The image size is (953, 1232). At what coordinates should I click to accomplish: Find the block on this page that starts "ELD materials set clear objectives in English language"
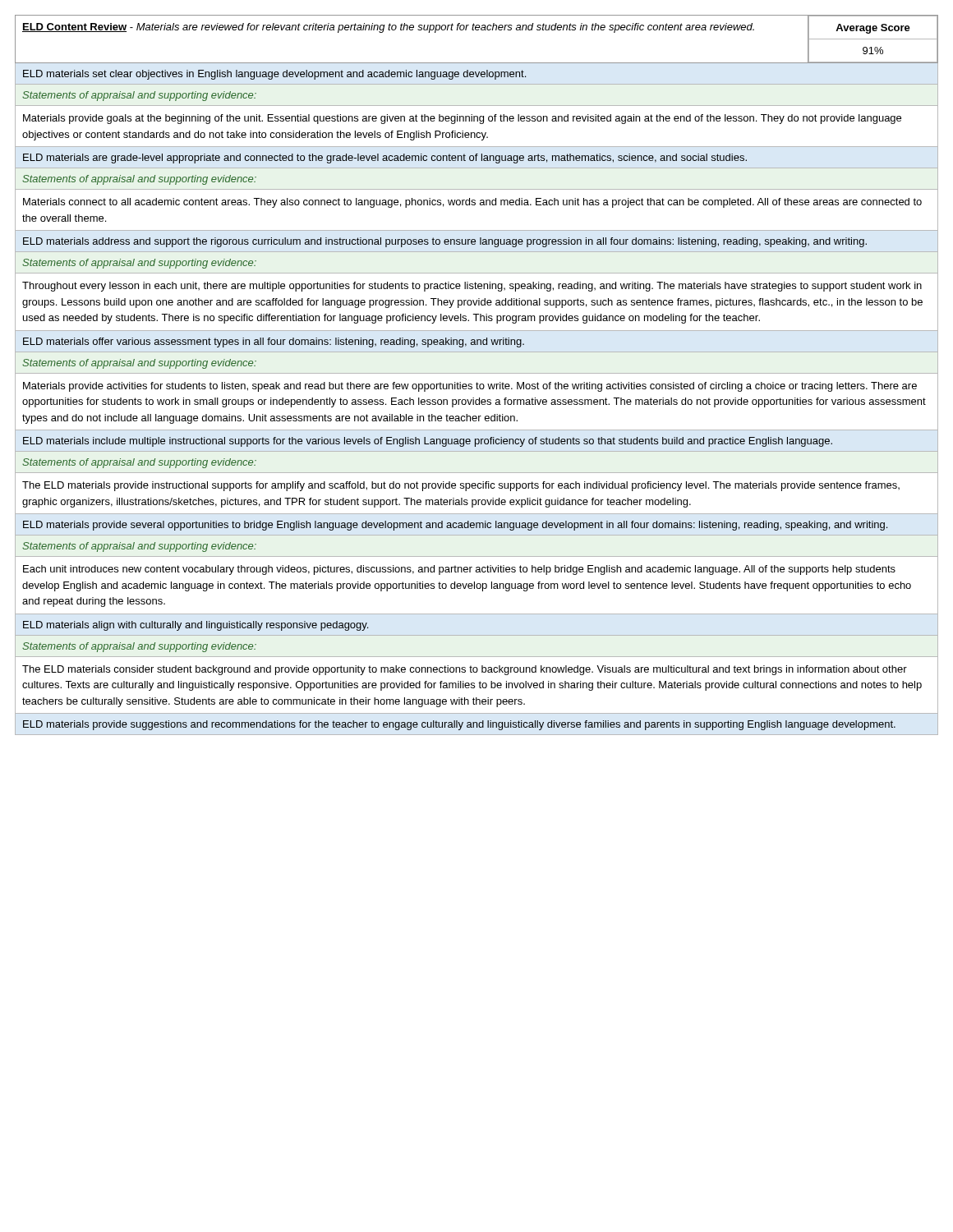click(x=275, y=74)
